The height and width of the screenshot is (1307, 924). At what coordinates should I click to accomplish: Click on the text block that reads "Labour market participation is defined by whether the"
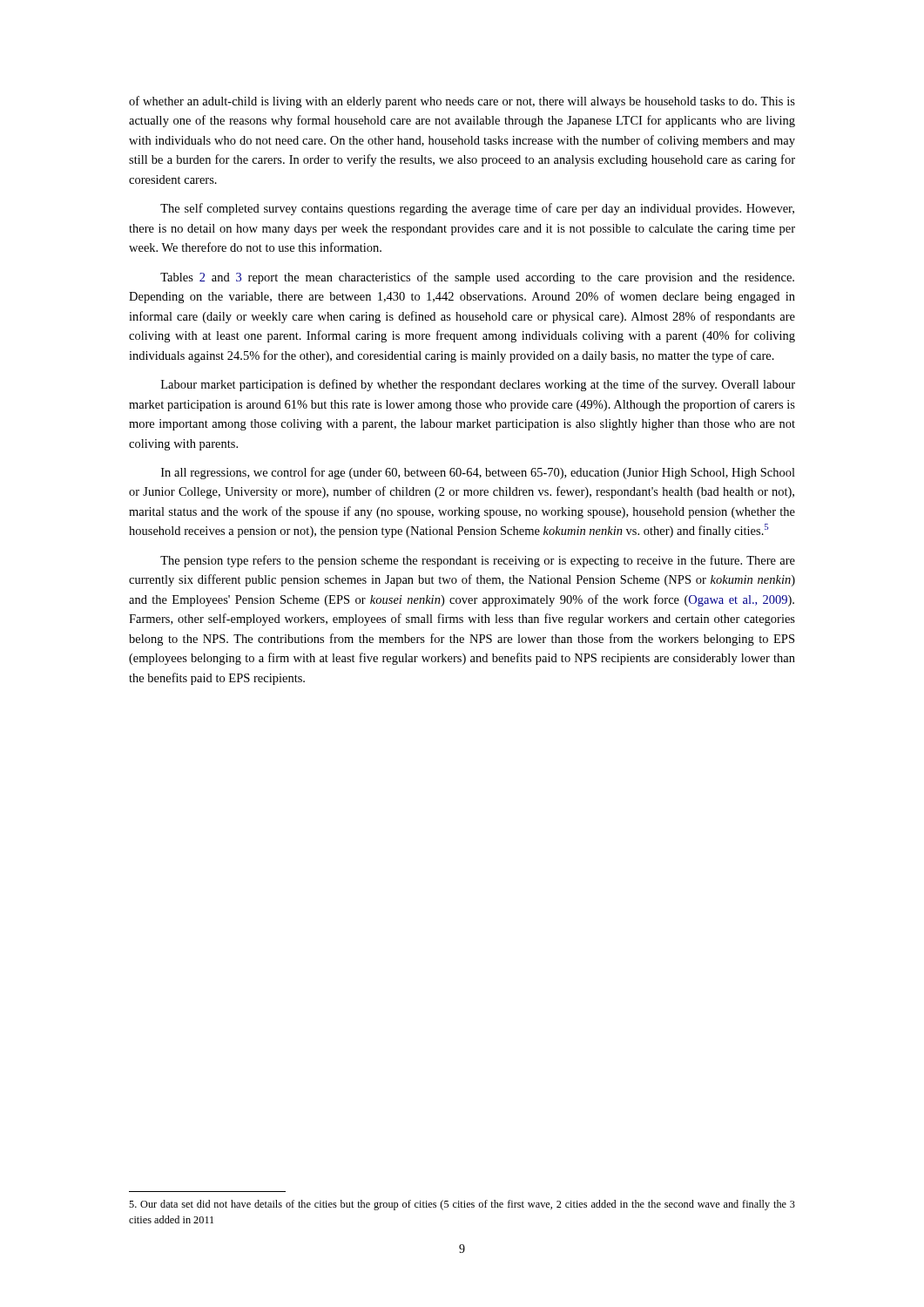pyautogui.click(x=462, y=414)
